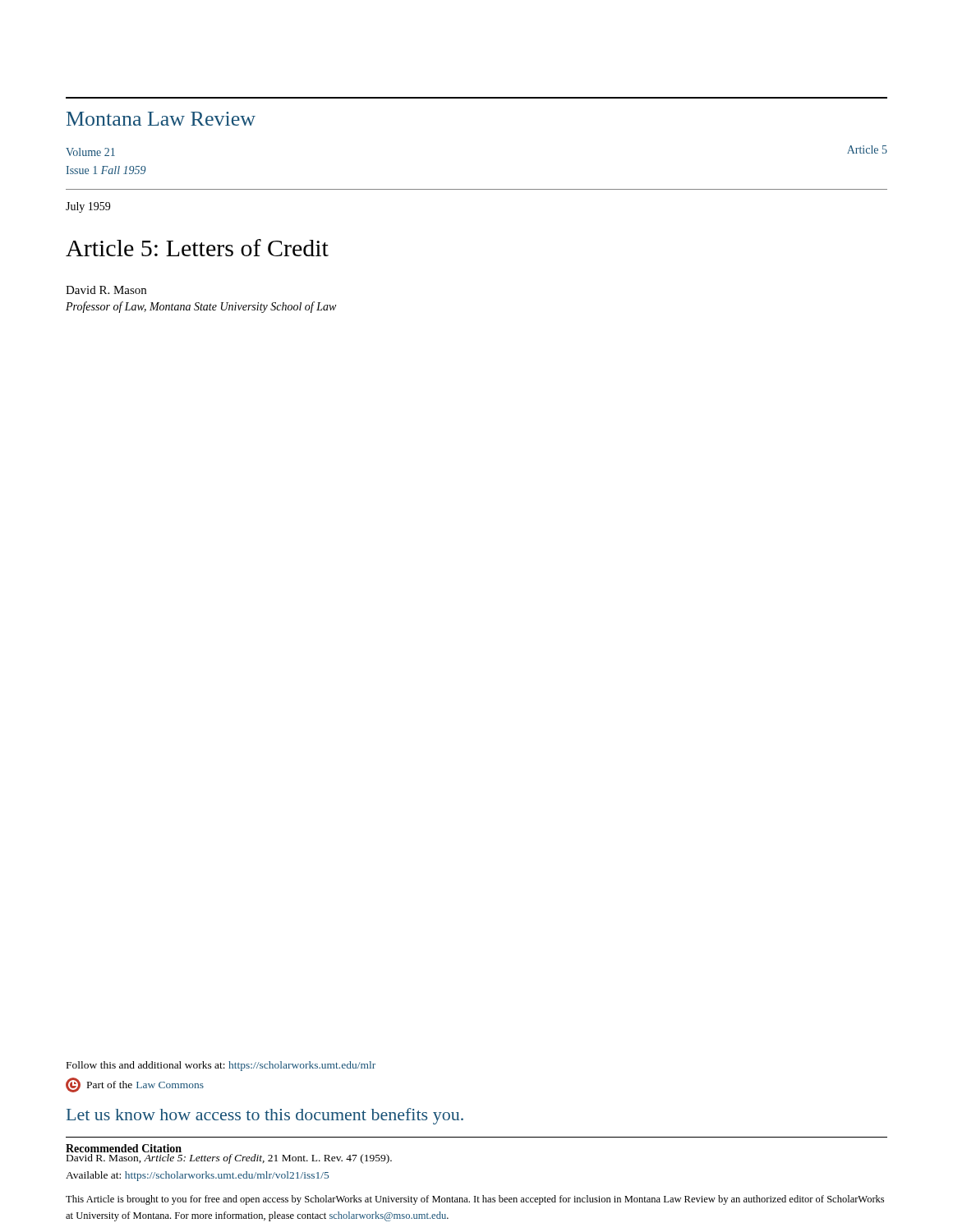Find the block on this page that starts "Let us know how"
The width and height of the screenshot is (953, 1232).
point(265,1114)
